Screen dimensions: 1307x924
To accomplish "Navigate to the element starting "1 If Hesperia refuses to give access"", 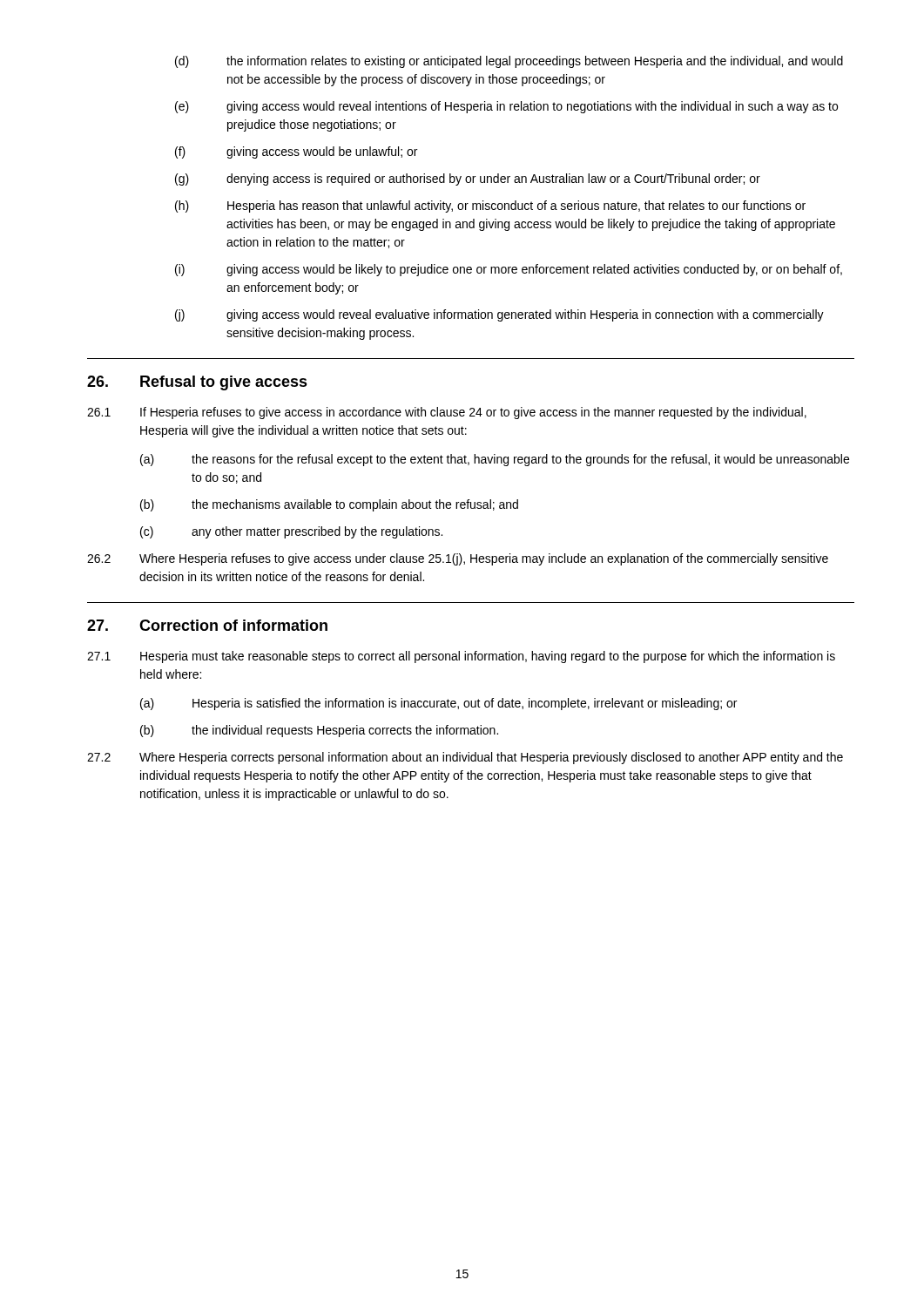I will [471, 422].
